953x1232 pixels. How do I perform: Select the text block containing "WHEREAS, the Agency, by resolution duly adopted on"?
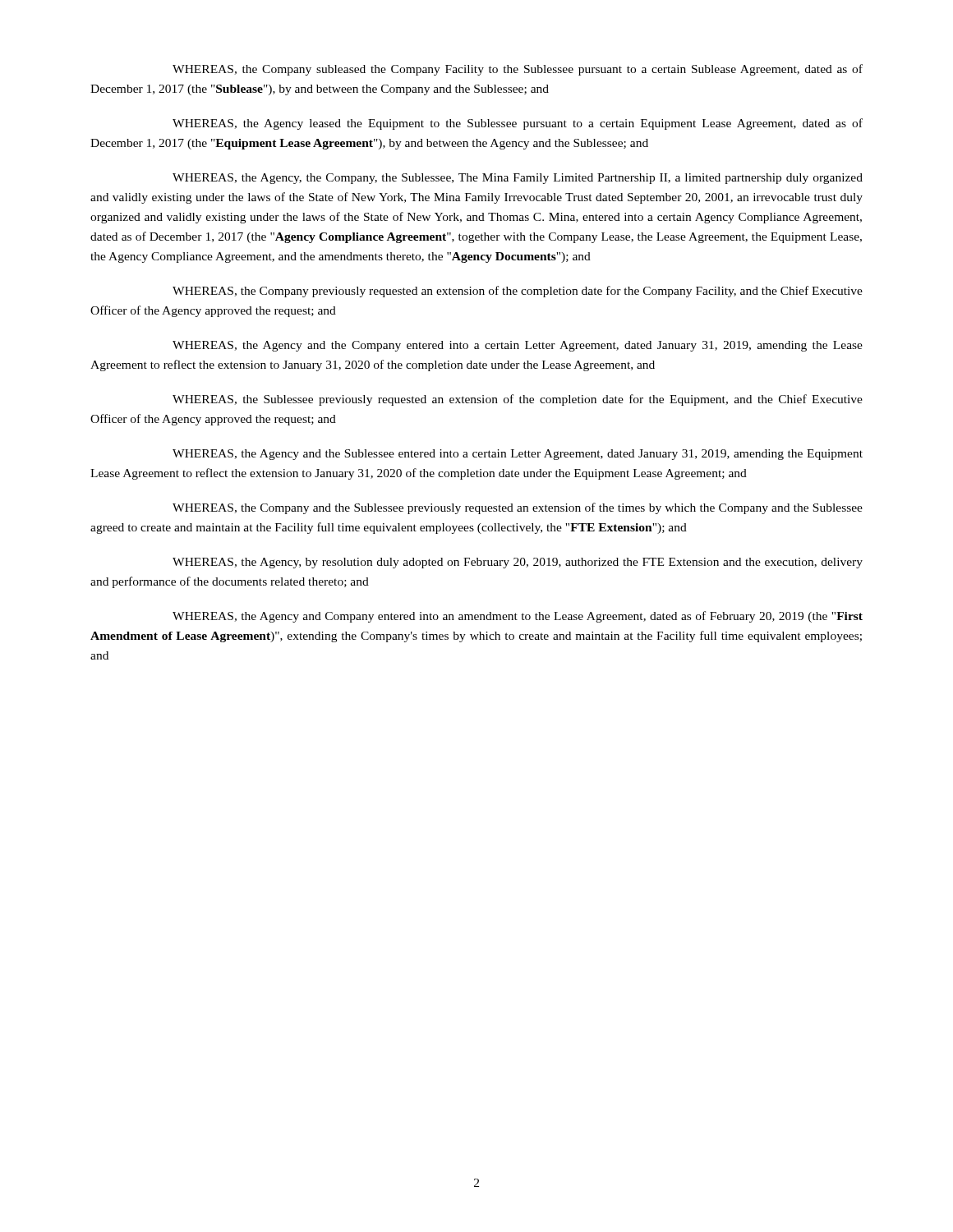click(476, 571)
